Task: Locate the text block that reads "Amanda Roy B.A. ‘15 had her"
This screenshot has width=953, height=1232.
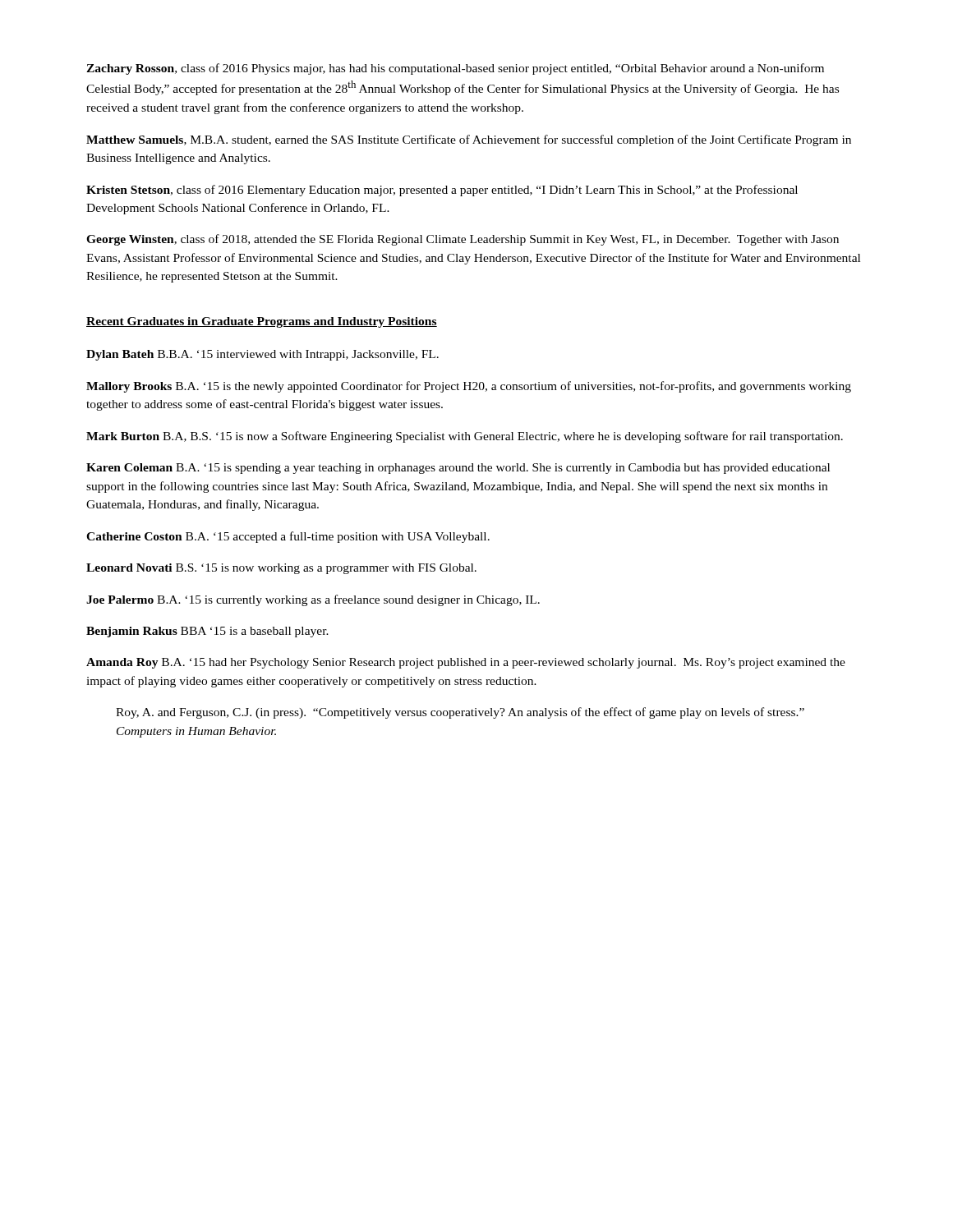Action: (476, 672)
